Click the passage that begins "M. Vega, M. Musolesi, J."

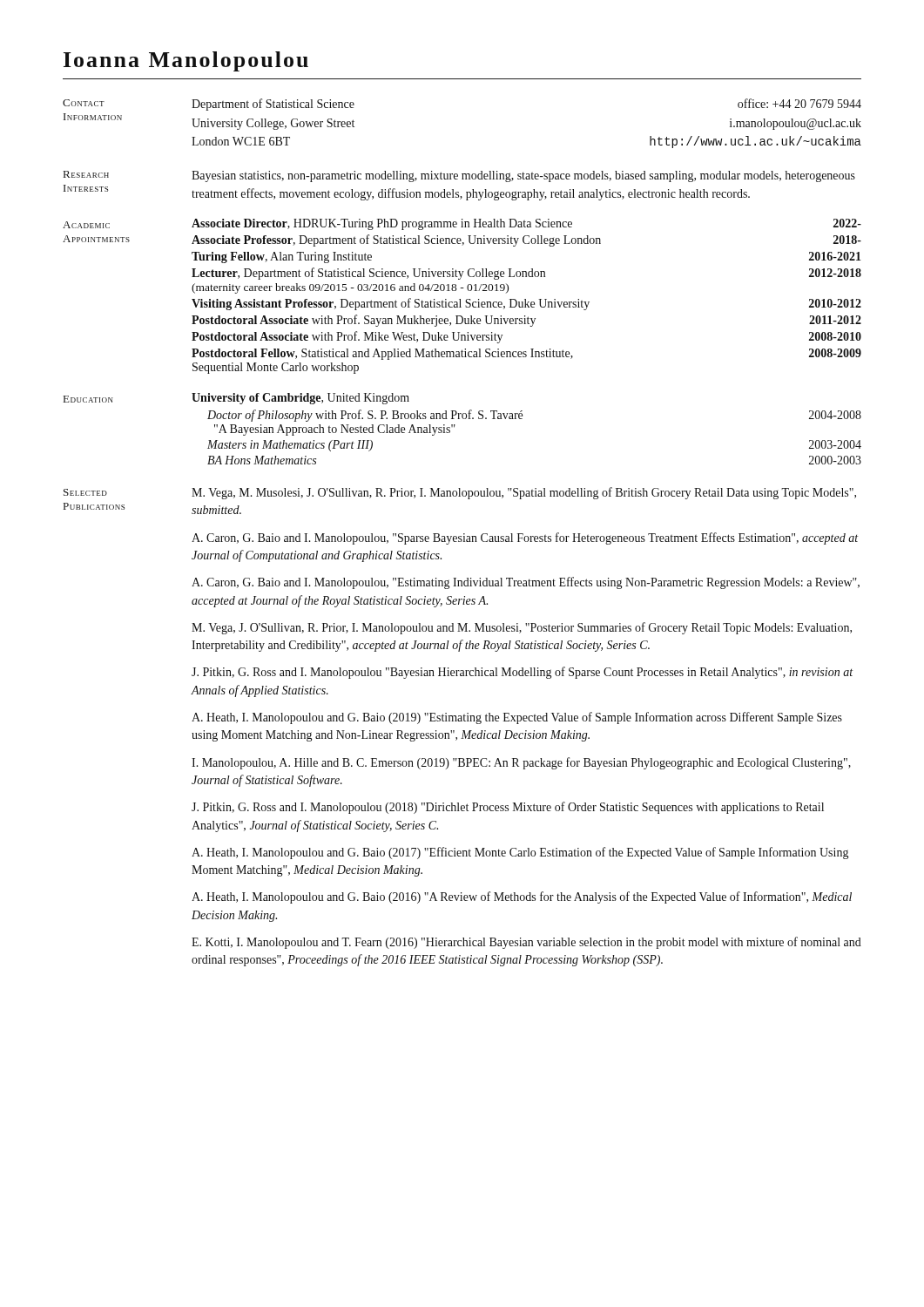click(x=526, y=727)
